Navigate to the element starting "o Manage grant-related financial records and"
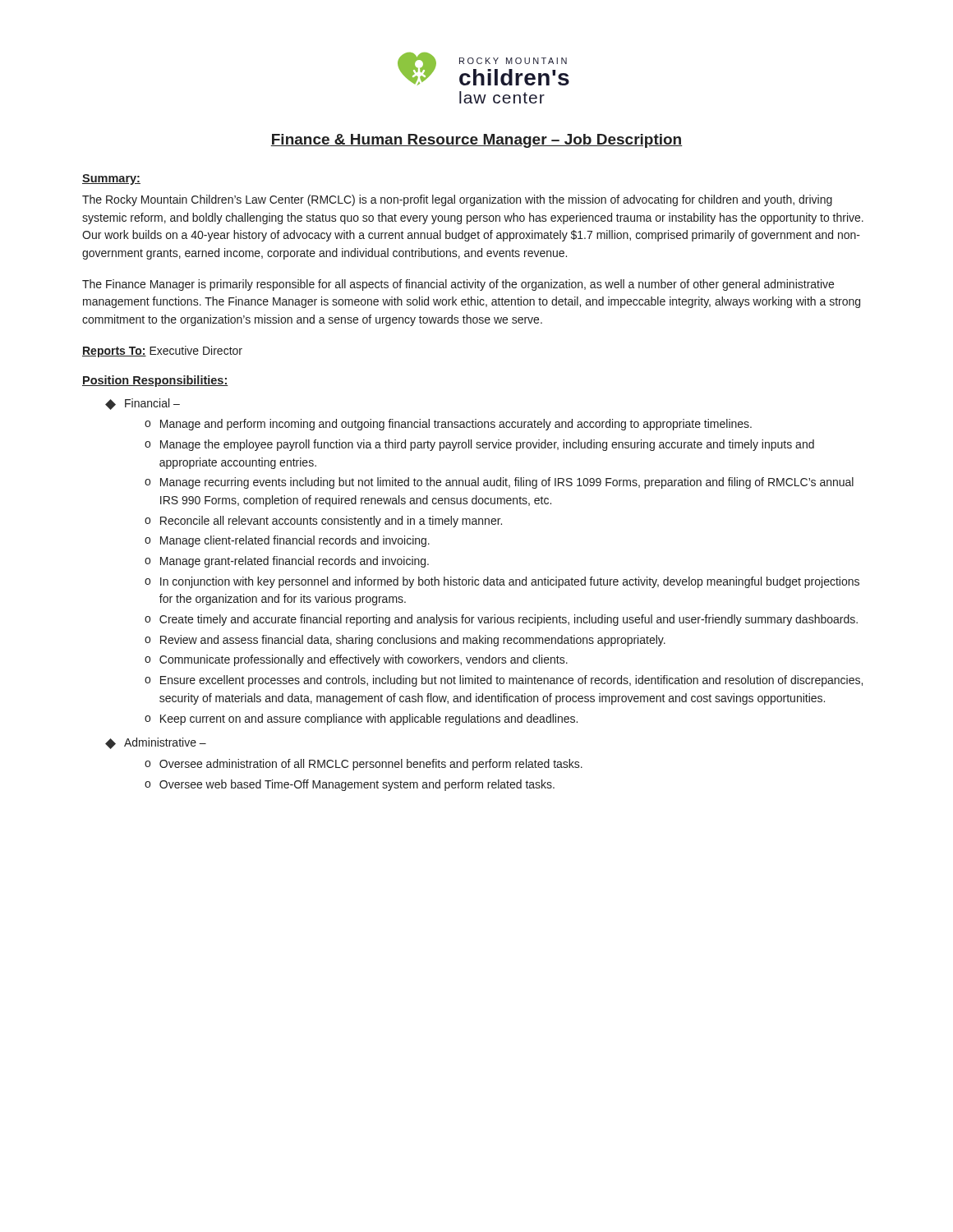This screenshot has height=1232, width=953. (x=287, y=562)
